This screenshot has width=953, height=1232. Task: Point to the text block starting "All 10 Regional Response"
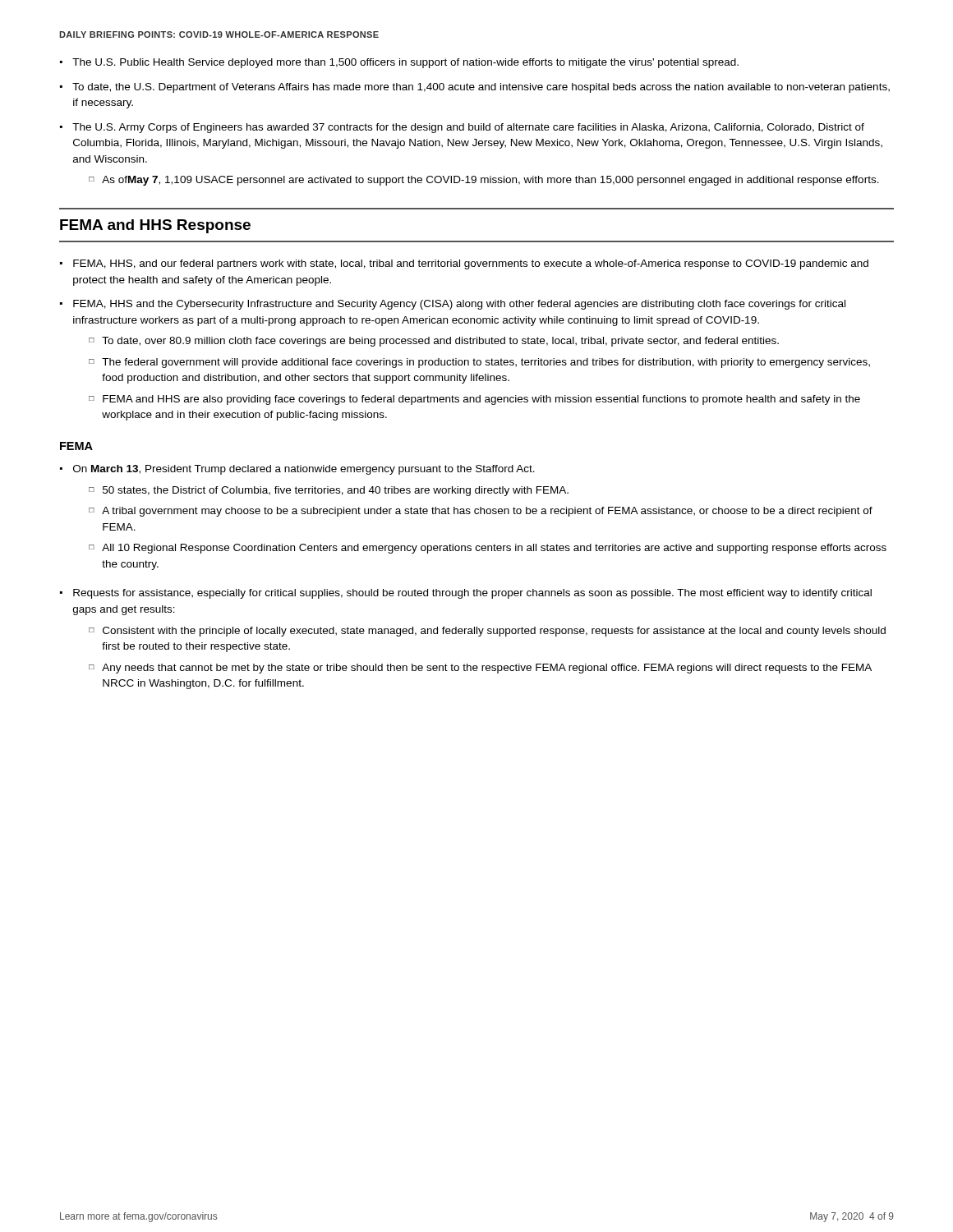494,556
